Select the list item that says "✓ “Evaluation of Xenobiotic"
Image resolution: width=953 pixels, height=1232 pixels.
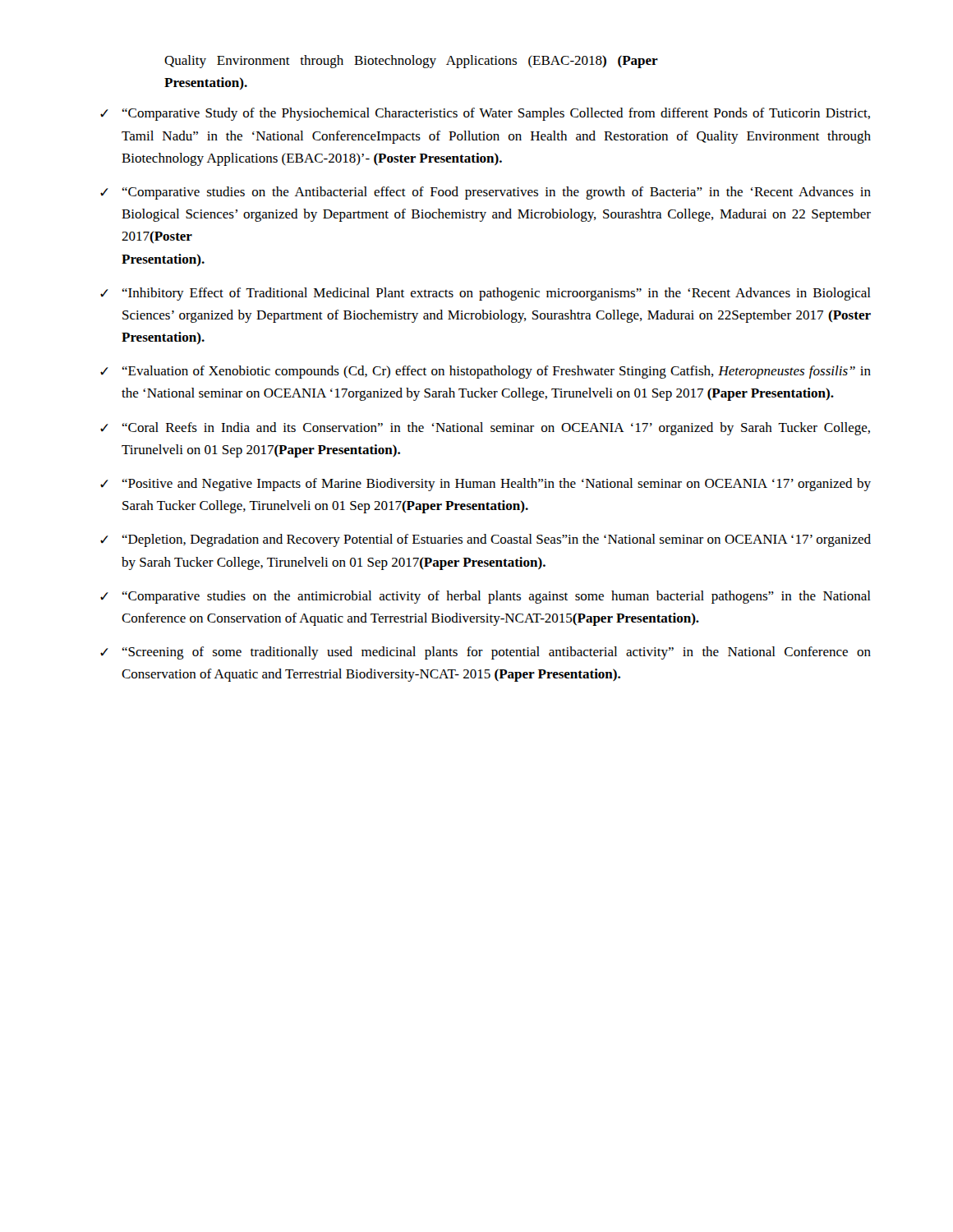click(485, 382)
